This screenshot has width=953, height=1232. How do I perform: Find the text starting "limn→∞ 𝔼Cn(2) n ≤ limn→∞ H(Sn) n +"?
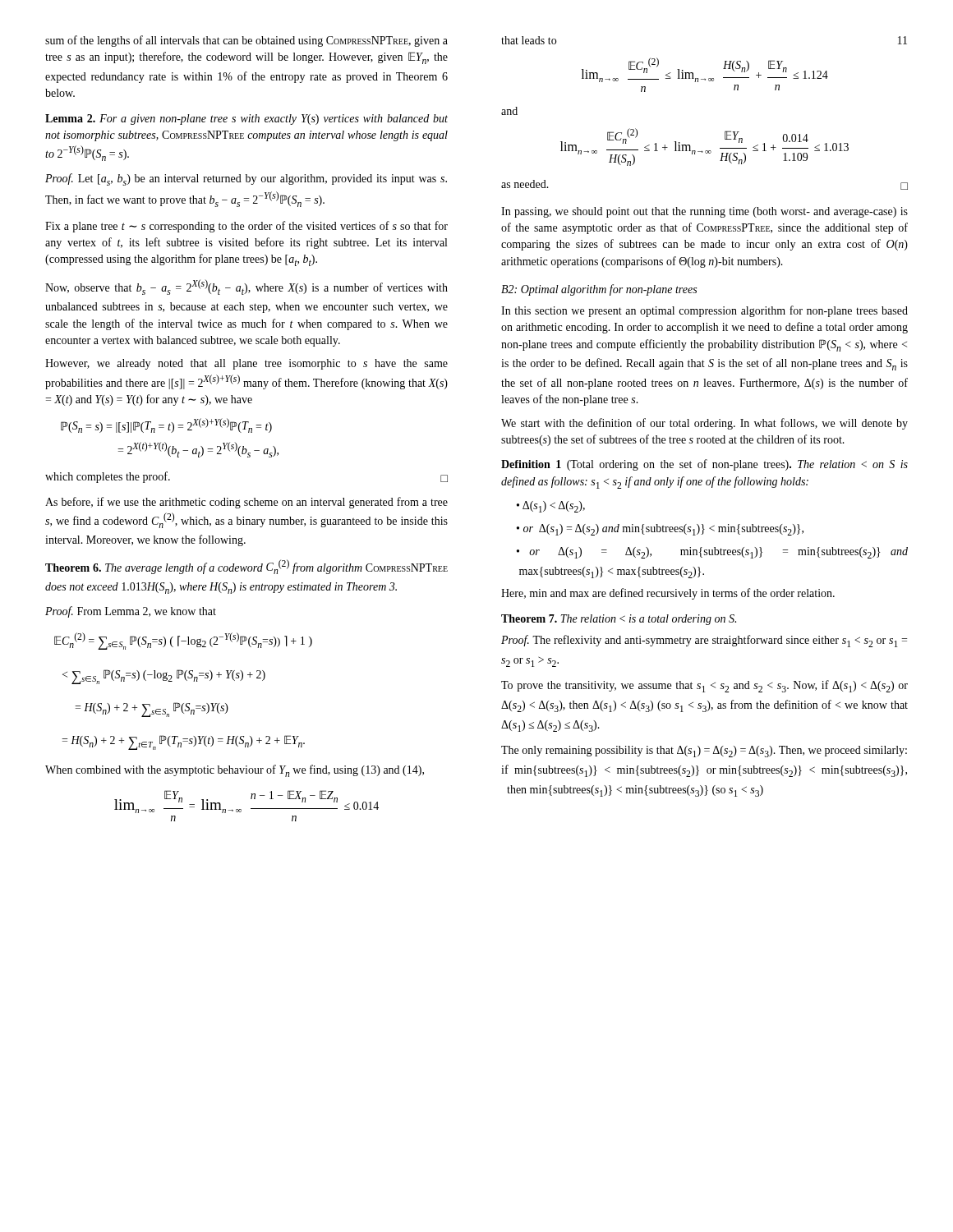click(705, 76)
